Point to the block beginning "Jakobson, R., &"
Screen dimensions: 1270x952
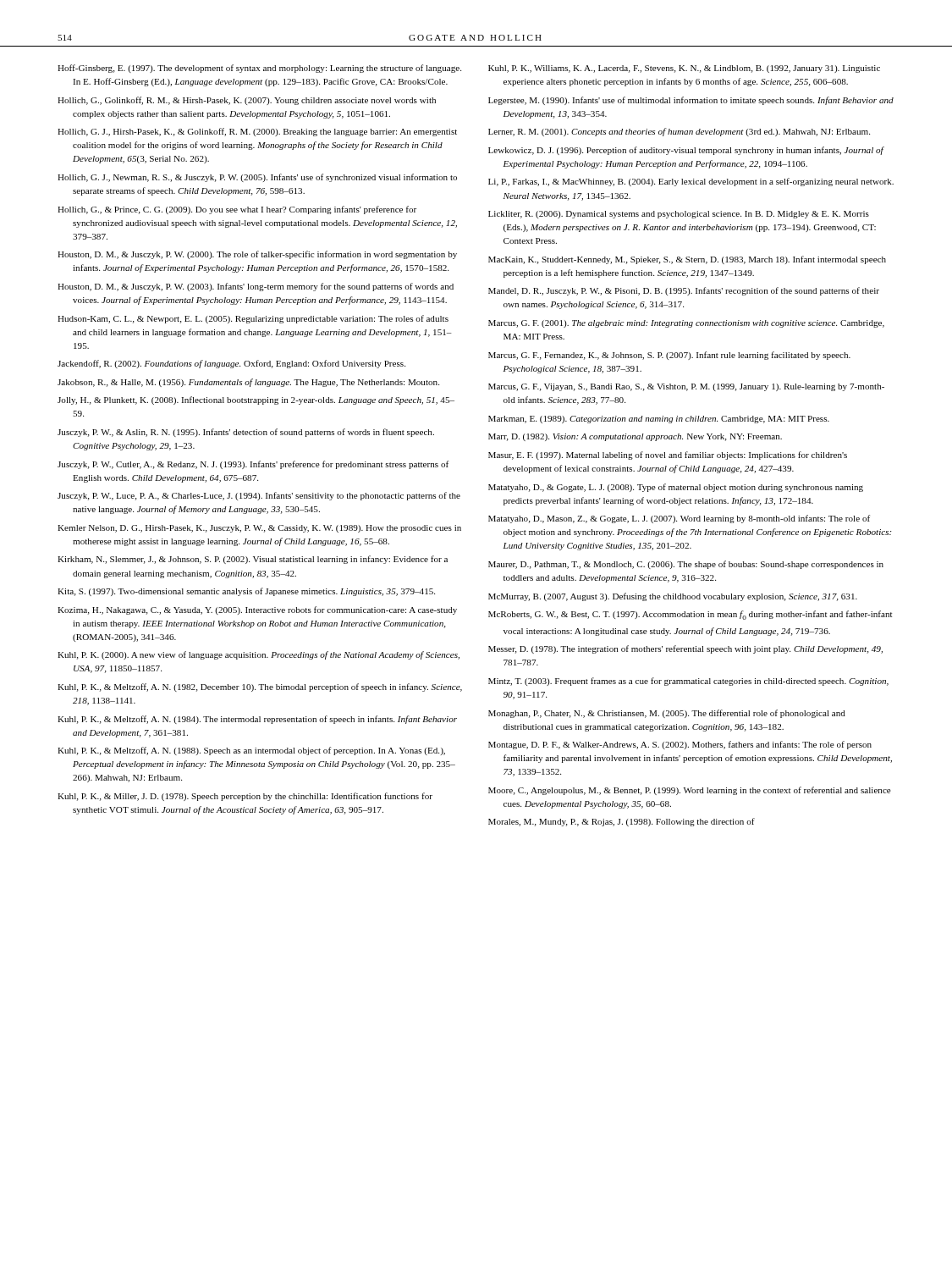pyautogui.click(x=249, y=382)
